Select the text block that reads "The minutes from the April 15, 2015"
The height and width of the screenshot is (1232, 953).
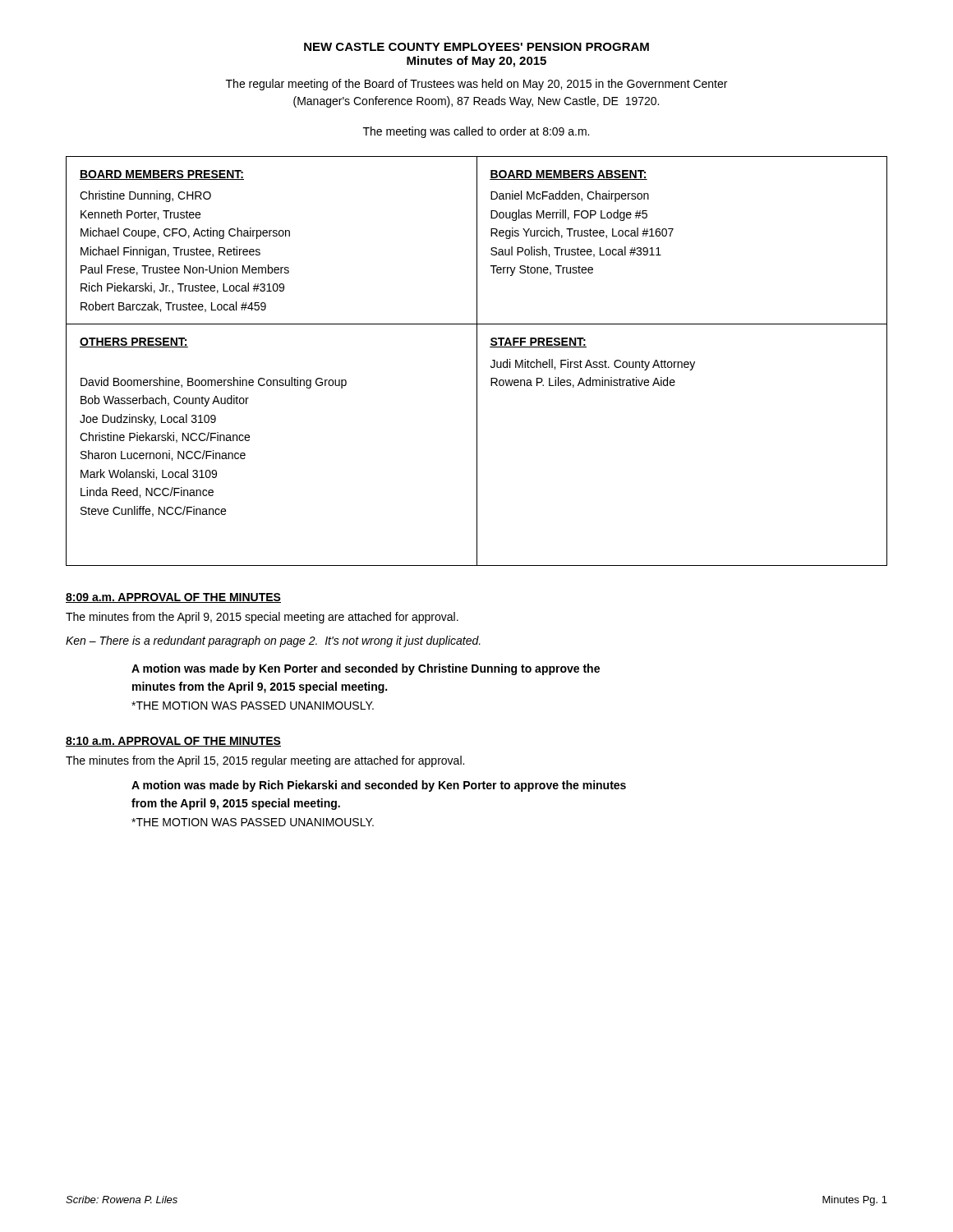(266, 761)
